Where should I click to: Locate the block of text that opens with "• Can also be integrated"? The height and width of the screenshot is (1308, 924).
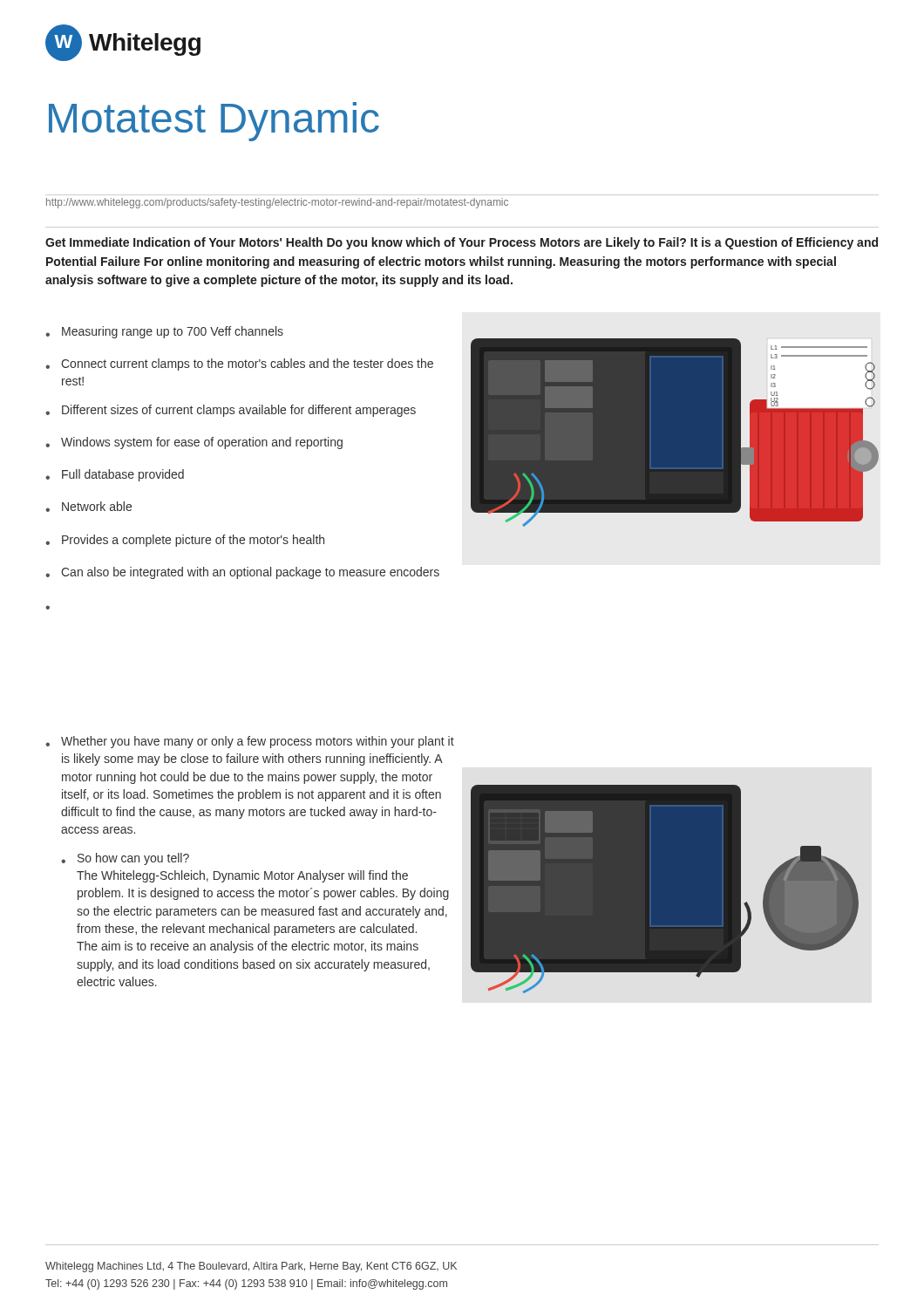click(242, 573)
